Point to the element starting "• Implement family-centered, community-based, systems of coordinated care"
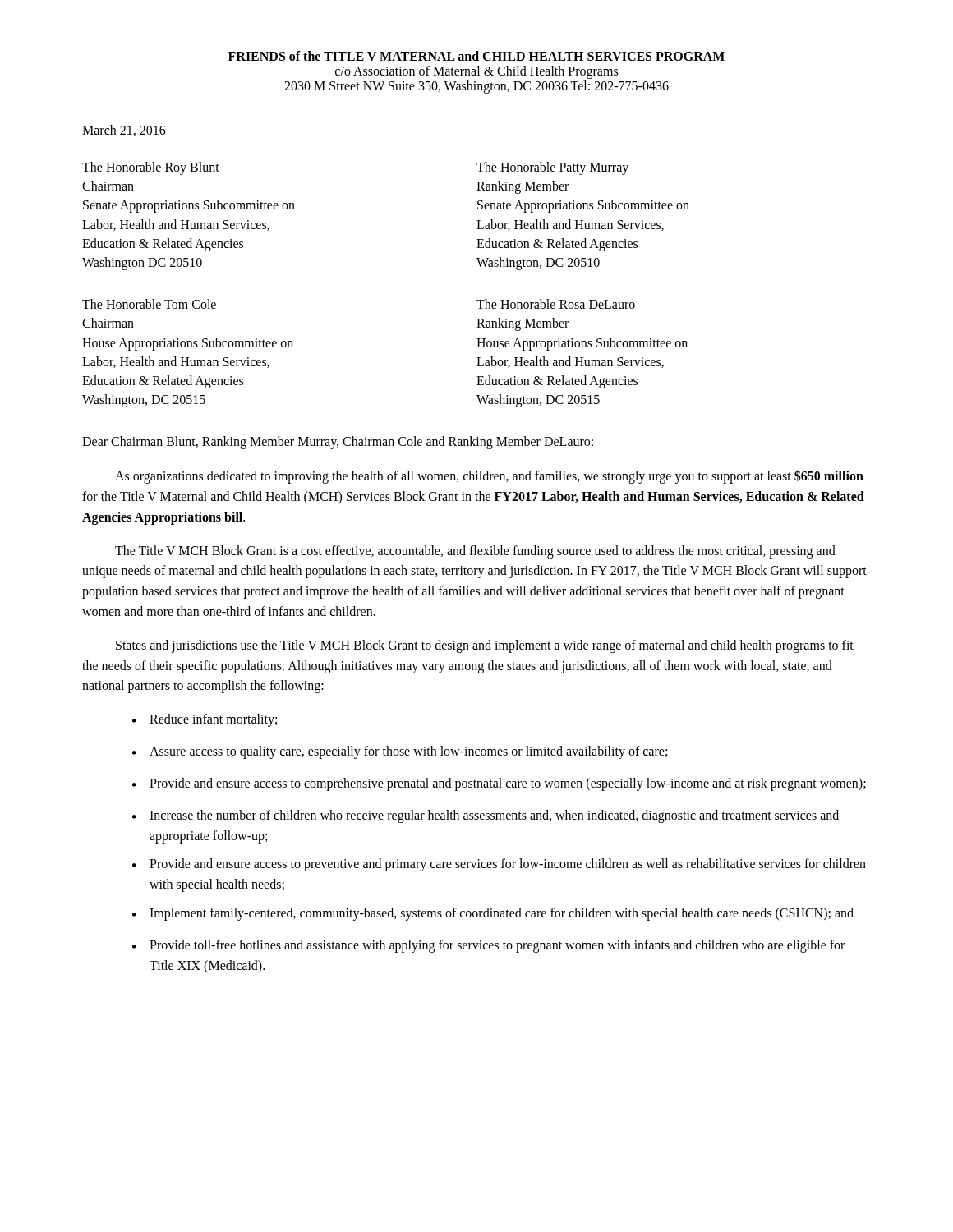 pyautogui.click(x=501, y=915)
